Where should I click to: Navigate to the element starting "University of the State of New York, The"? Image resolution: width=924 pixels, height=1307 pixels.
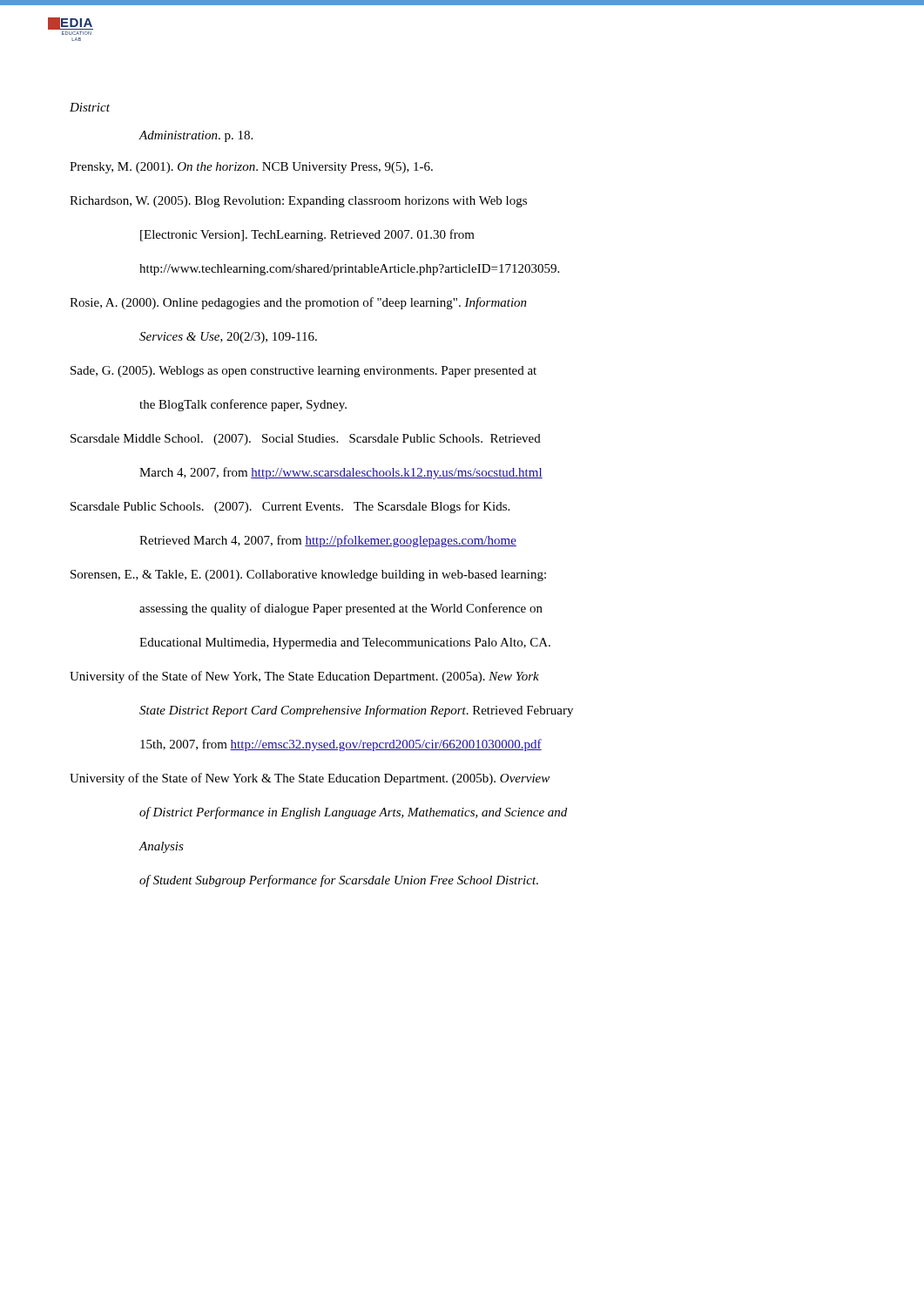coord(462,710)
